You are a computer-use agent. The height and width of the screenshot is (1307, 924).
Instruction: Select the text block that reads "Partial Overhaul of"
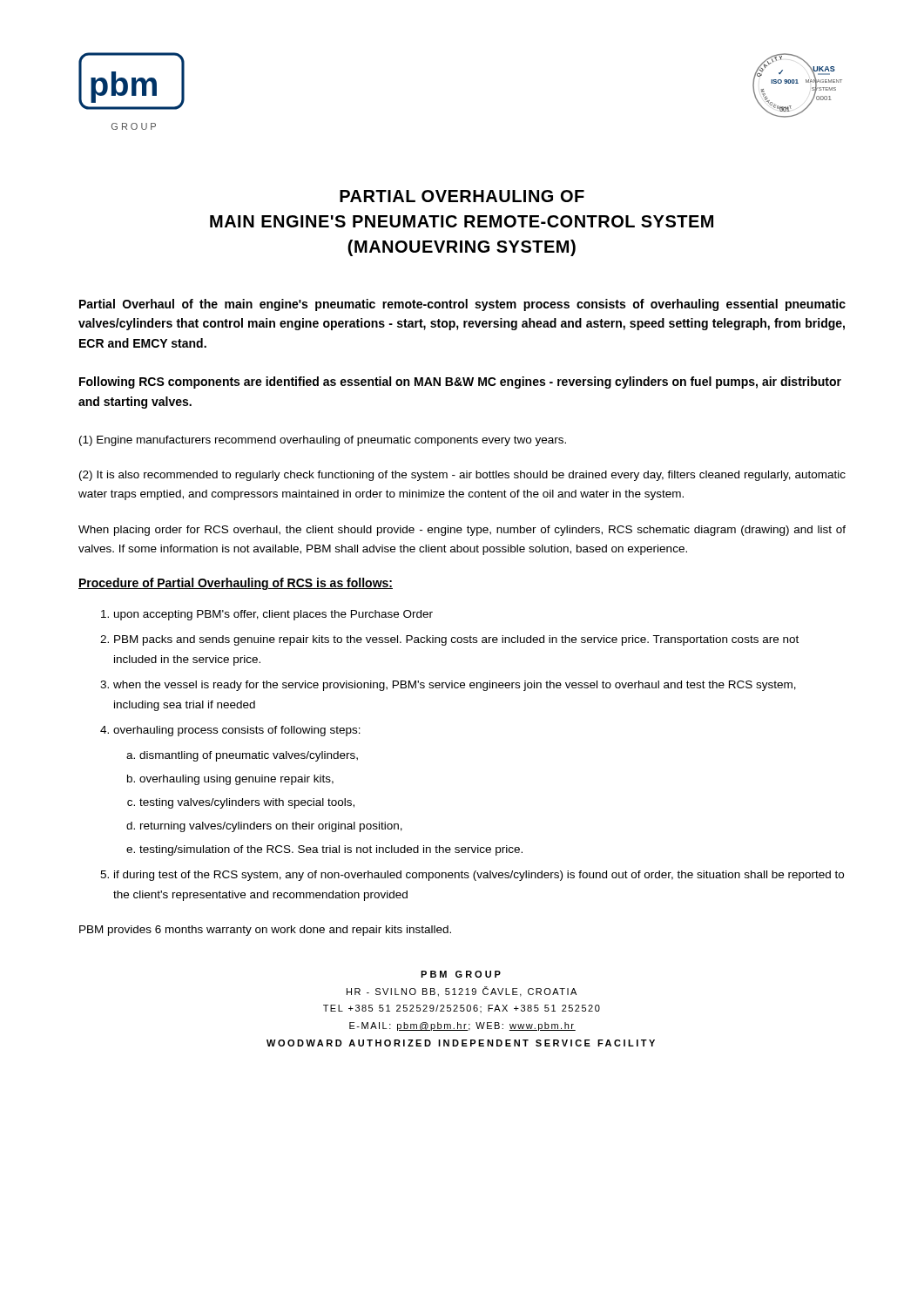point(462,324)
